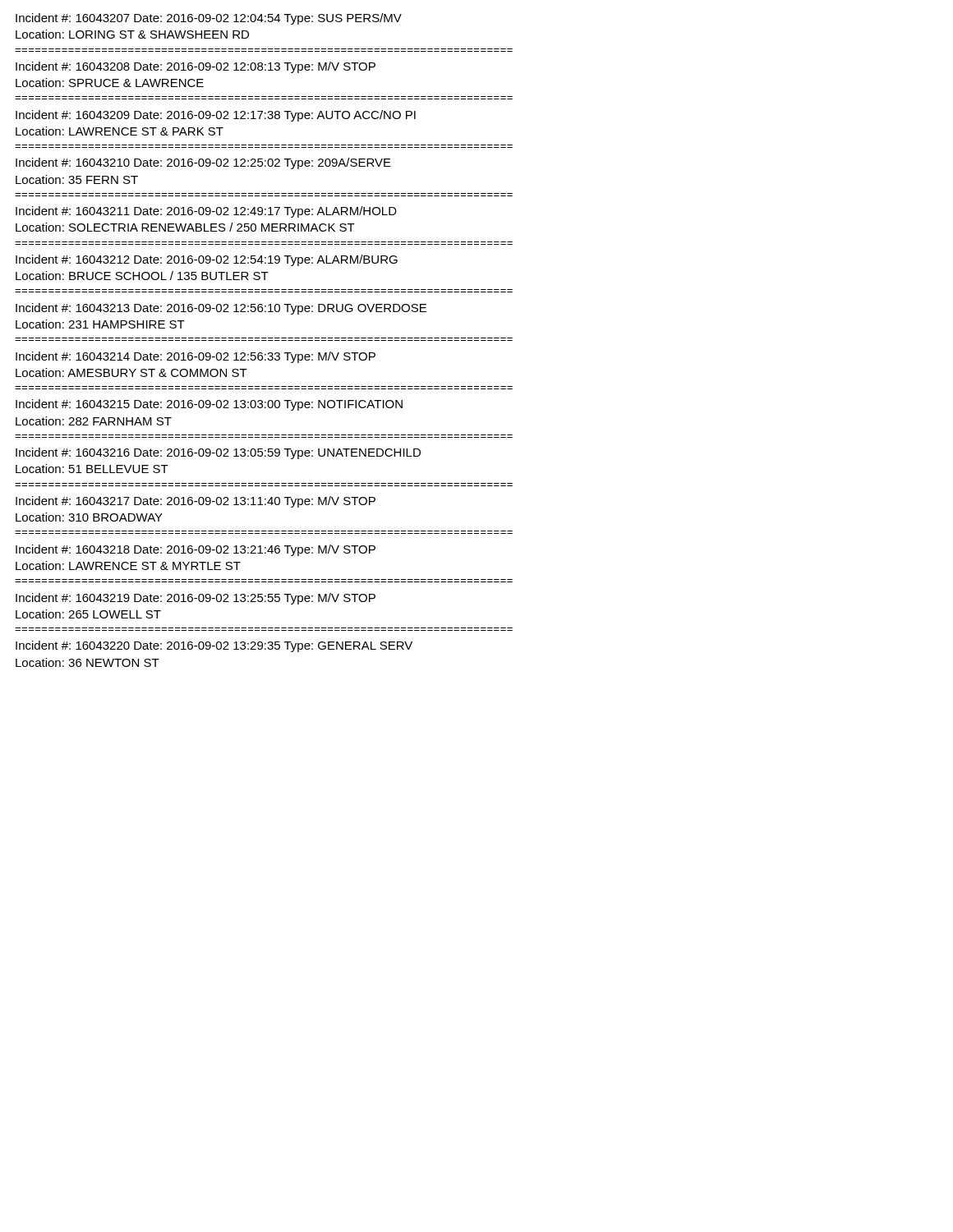Point to the text starting "Incident #: 16043219 Date: 2016-09-02 13:25:55 Type:"

coord(196,599)
